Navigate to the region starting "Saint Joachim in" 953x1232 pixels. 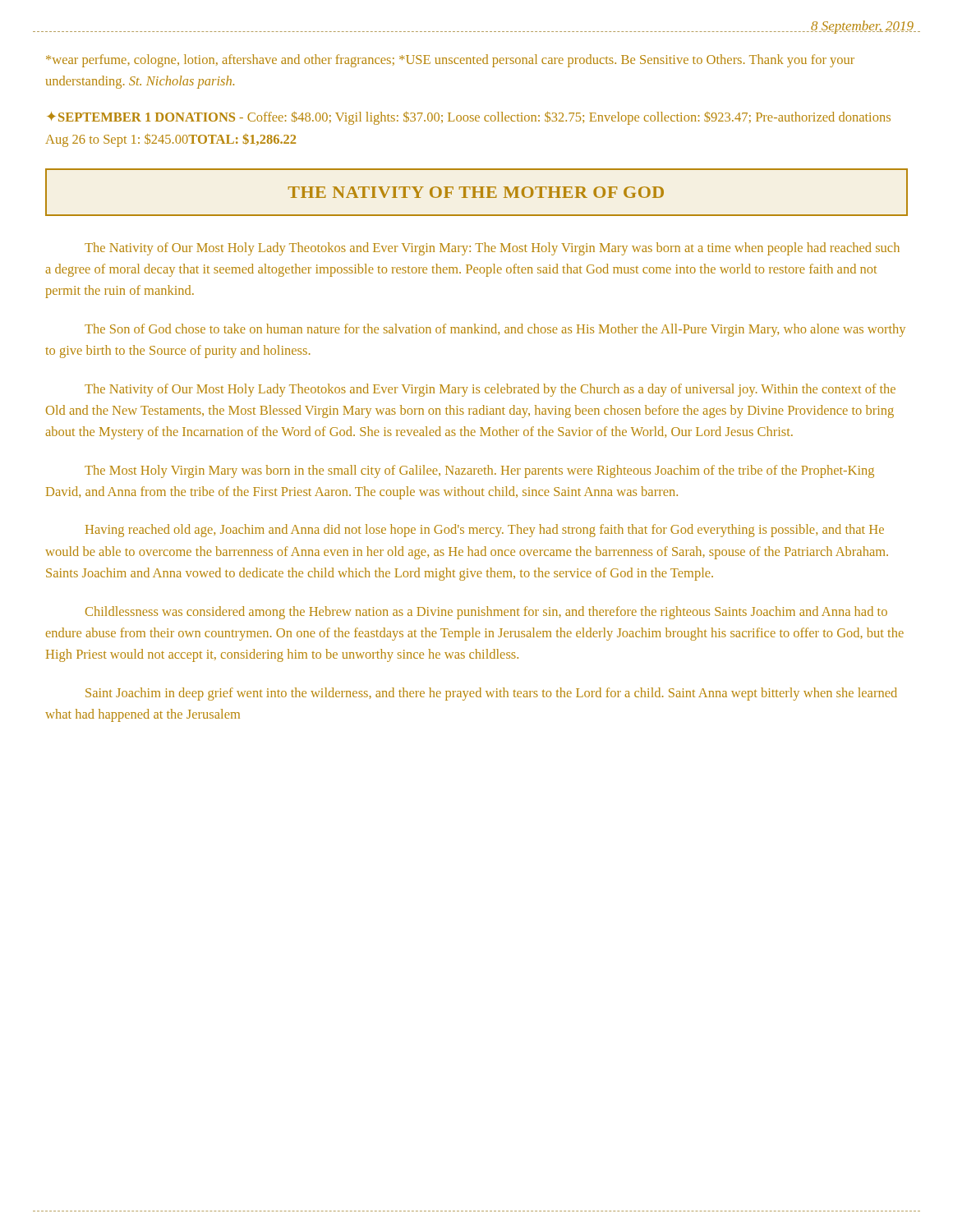pos(471,703)
